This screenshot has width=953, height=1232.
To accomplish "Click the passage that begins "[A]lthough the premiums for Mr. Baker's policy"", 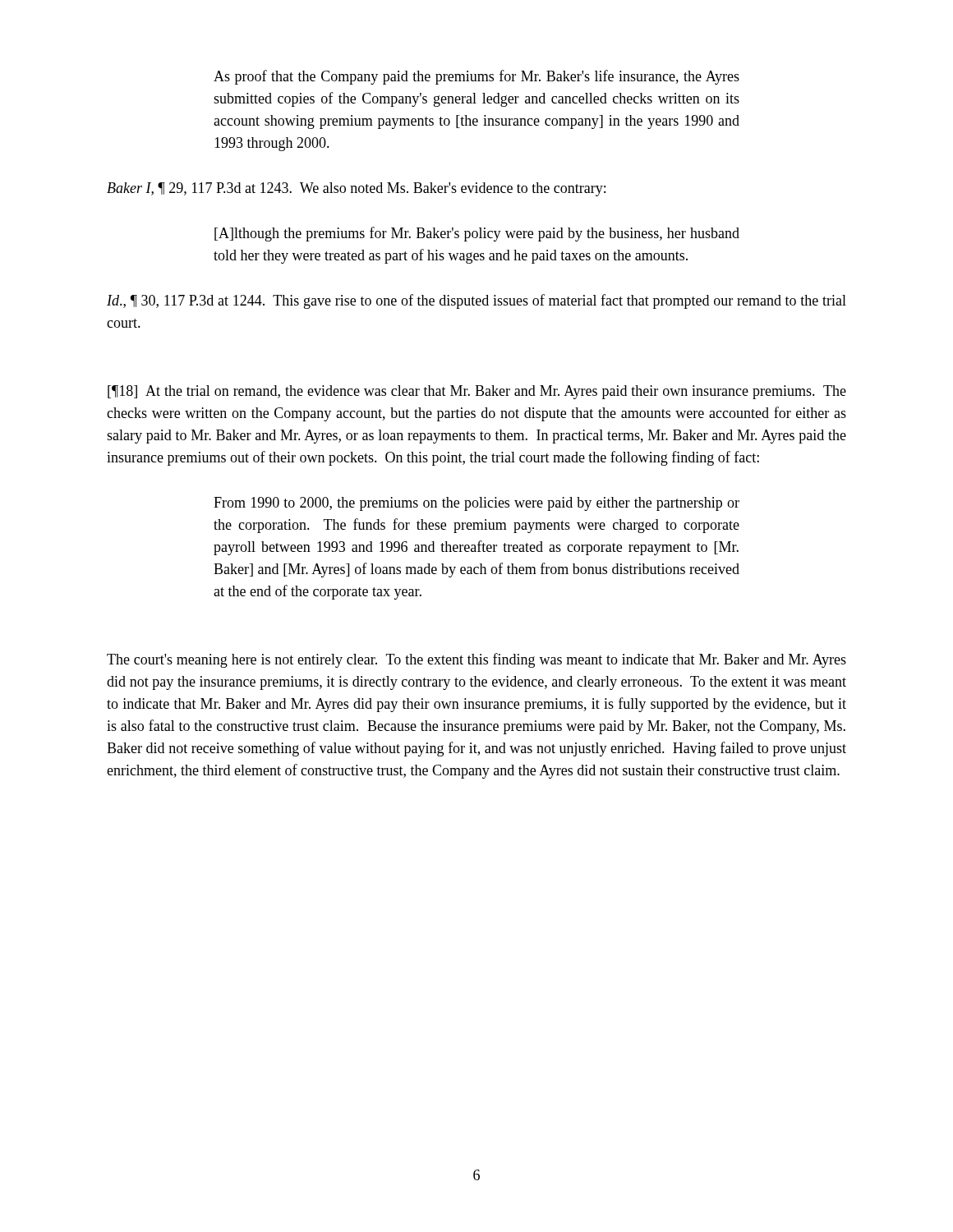I will (x=476, y=244).
